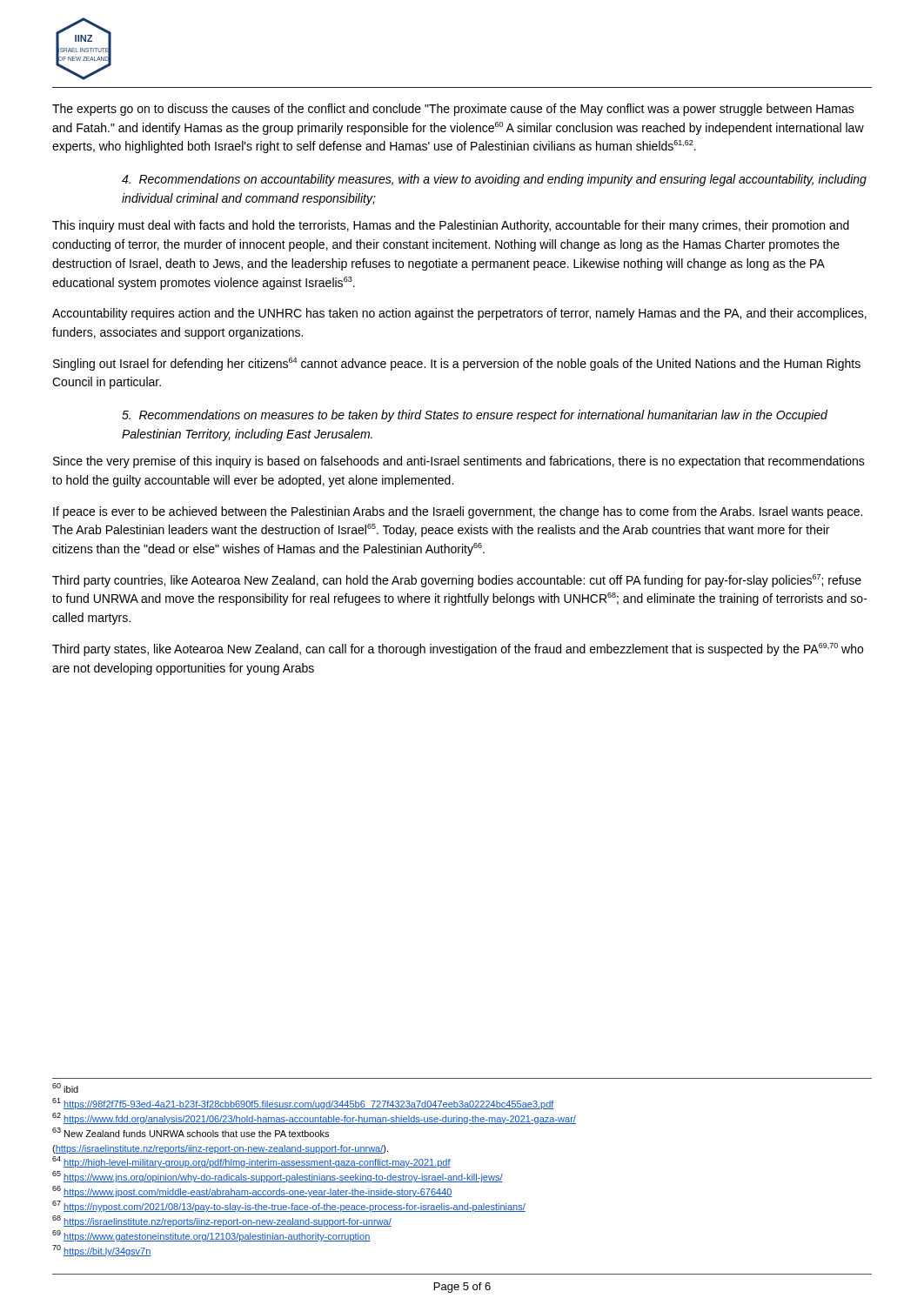Click on the text block with the text "Third party states, like"
Image resolution: width=924 pixels, height=1305 pixels.
click(458, 658)
